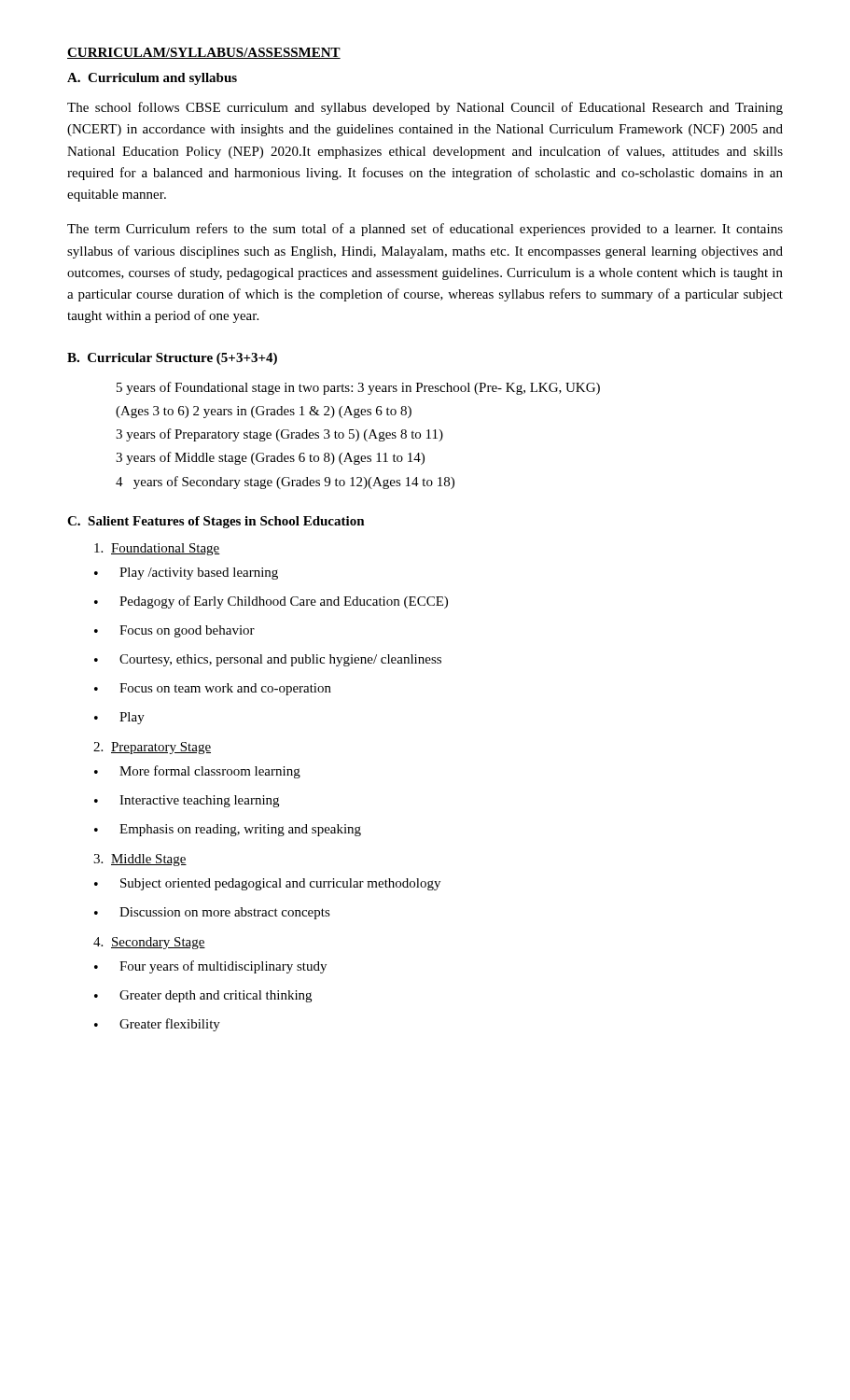The width and height of the screenshot is (850, 1400).
Task: Navigate to the element starting "(Ages 3 to"
Action: pos(264,410)
